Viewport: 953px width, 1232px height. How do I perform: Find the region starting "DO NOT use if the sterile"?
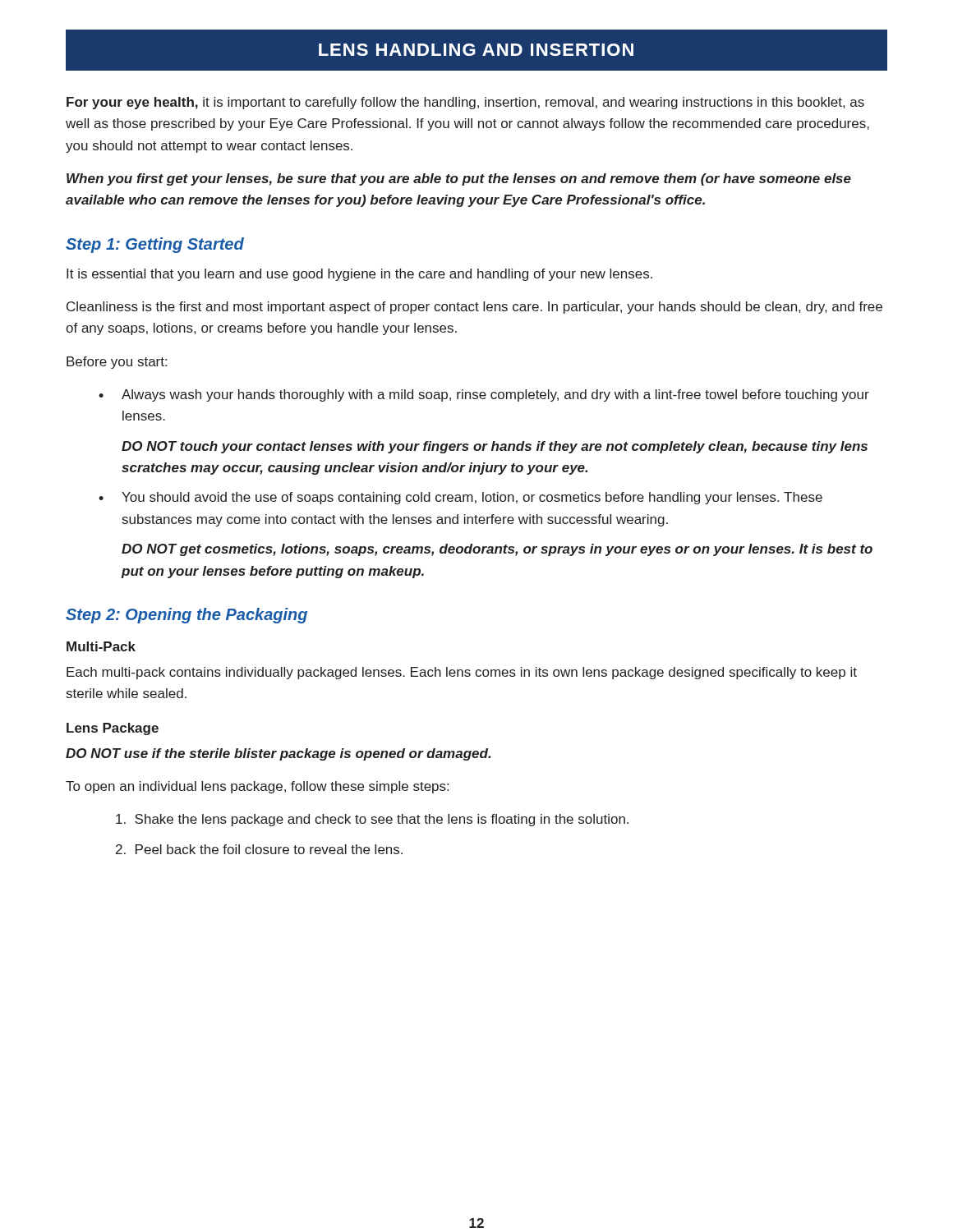[x=279, y=753]
